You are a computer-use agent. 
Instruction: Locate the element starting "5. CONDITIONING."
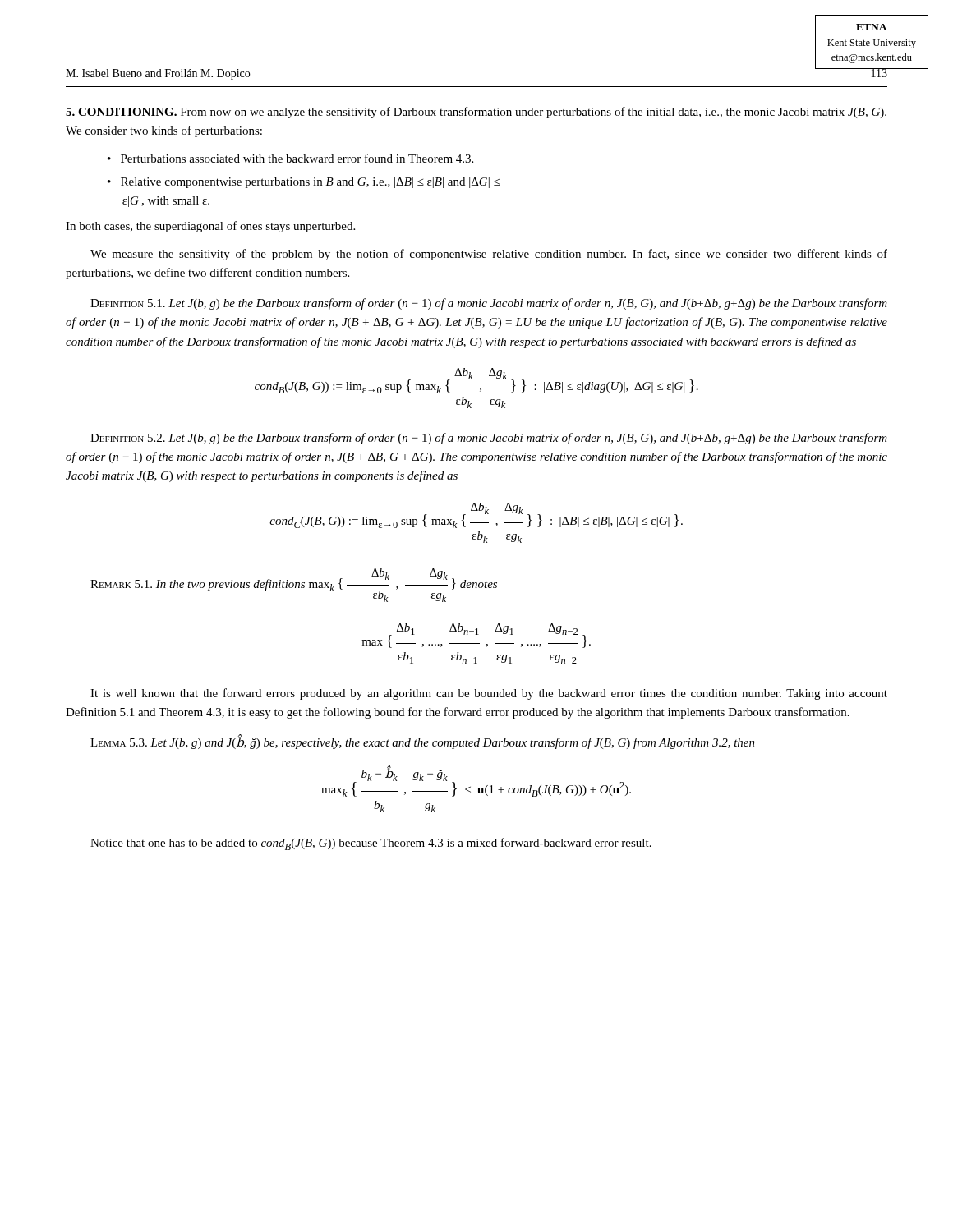(x=121, y=112)
